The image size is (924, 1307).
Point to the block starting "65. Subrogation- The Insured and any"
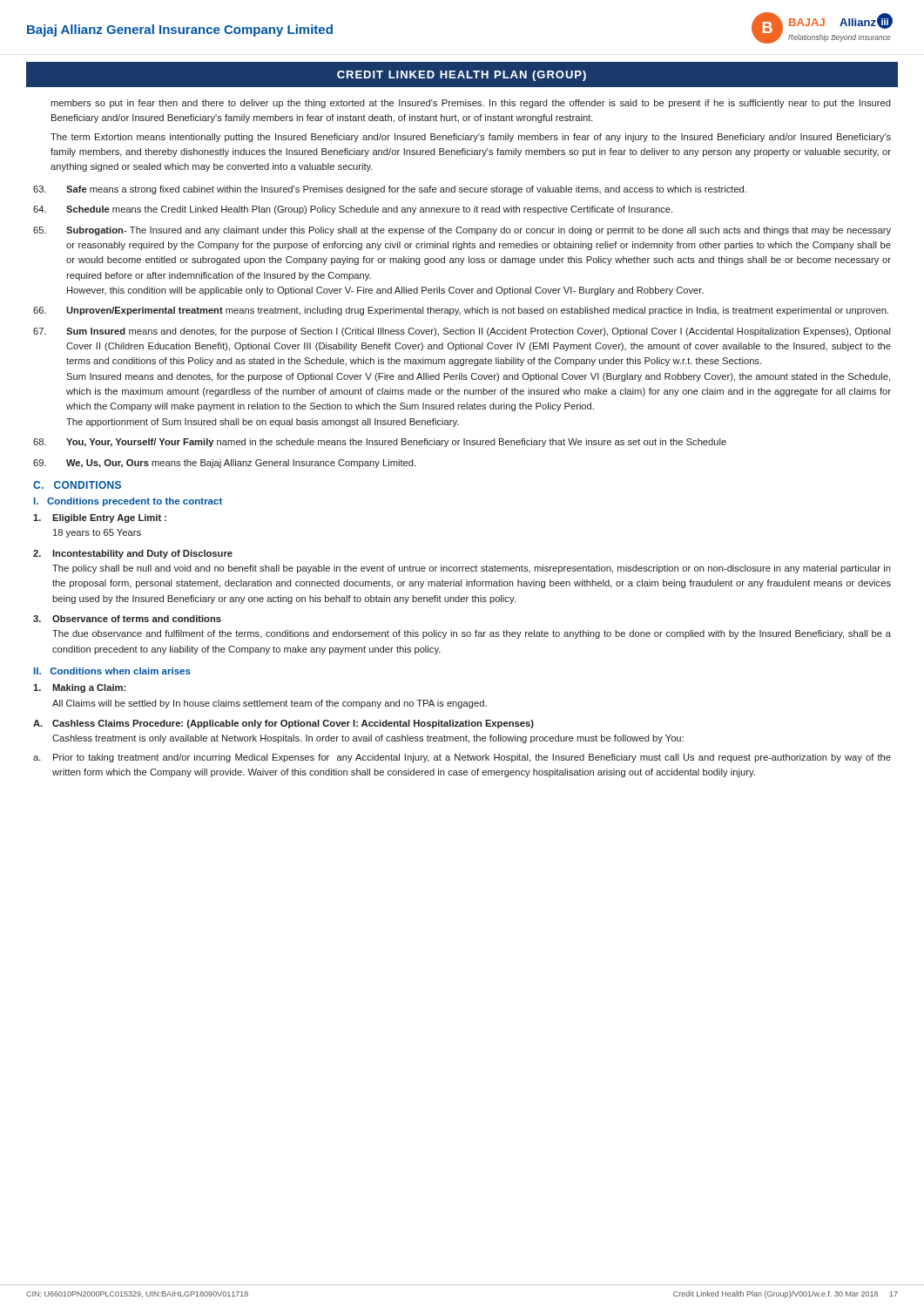462,260
